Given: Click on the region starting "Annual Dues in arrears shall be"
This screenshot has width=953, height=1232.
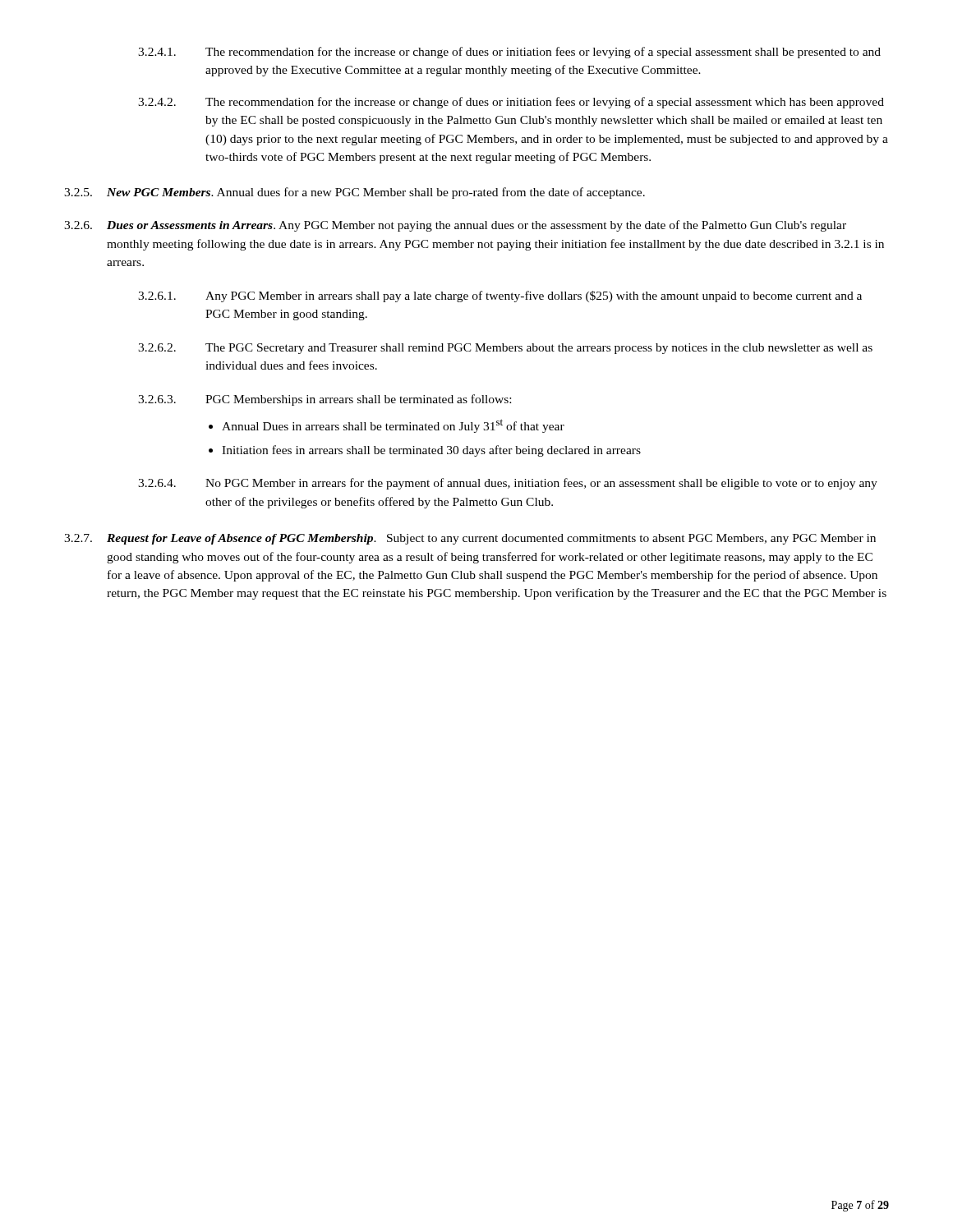Looking at the screenshot, I should click(393, 424).
